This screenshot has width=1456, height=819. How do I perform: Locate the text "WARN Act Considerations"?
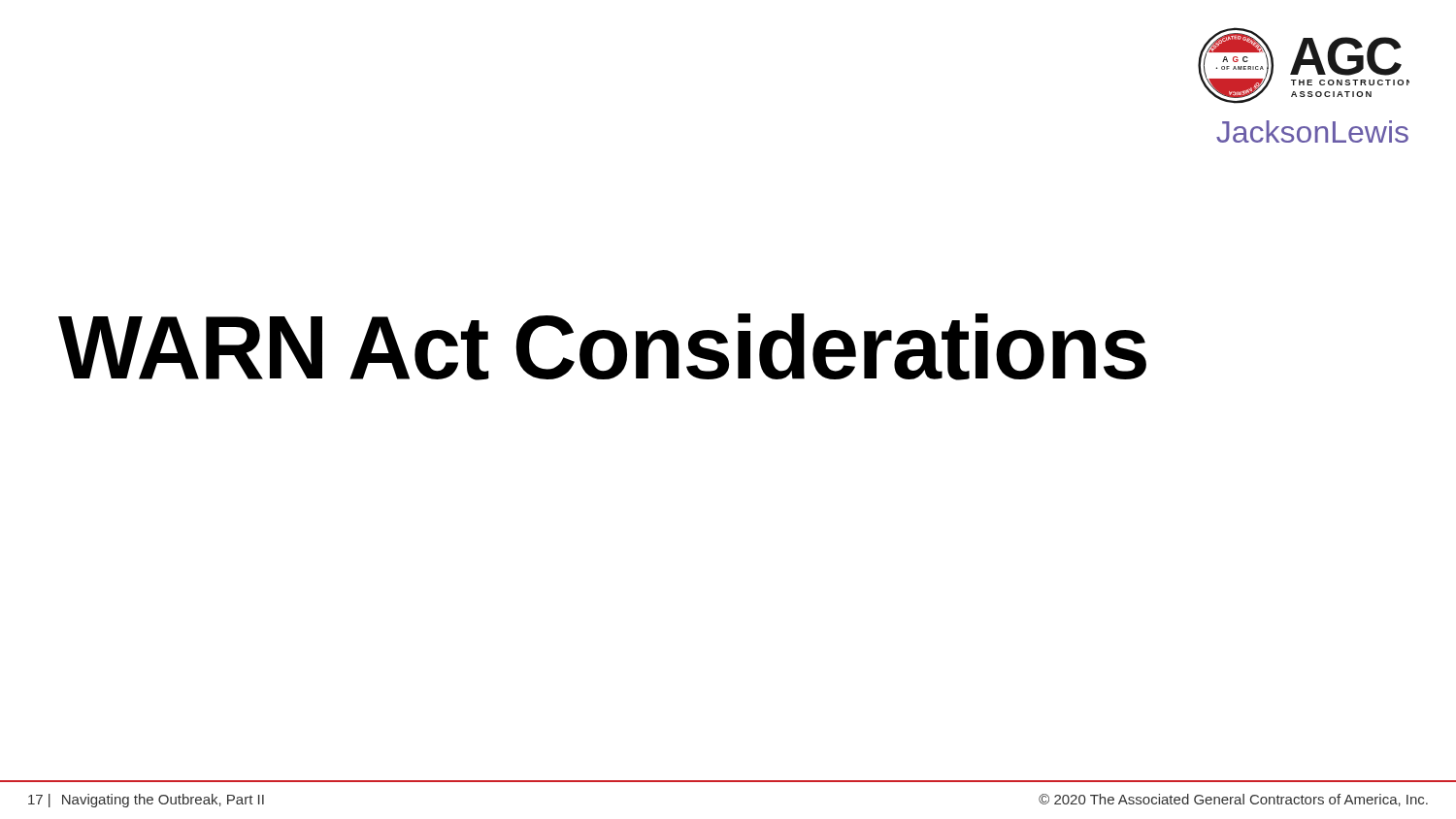coord(728,348)
